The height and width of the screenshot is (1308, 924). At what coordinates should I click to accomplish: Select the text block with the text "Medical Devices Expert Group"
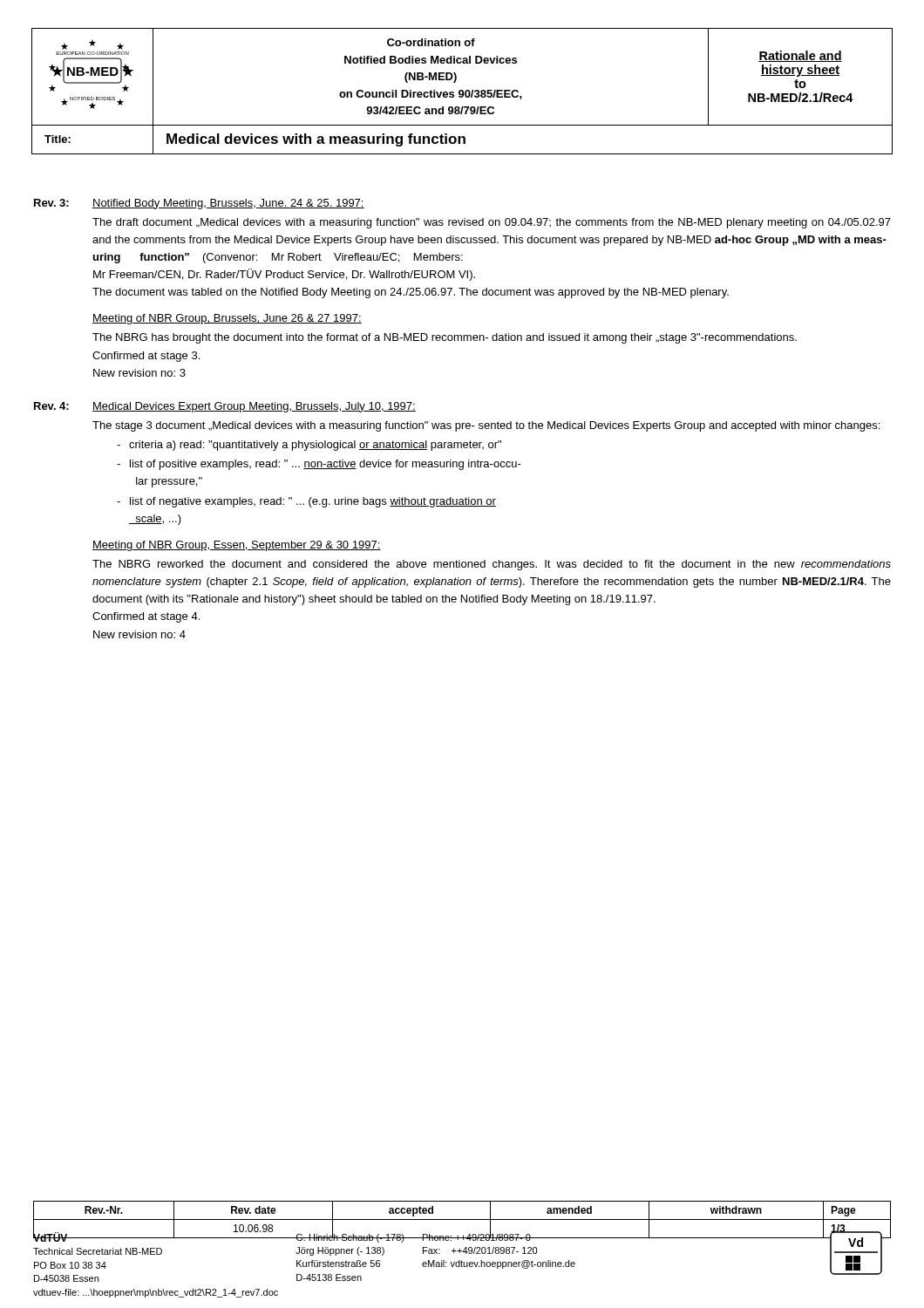click(492, 415)
